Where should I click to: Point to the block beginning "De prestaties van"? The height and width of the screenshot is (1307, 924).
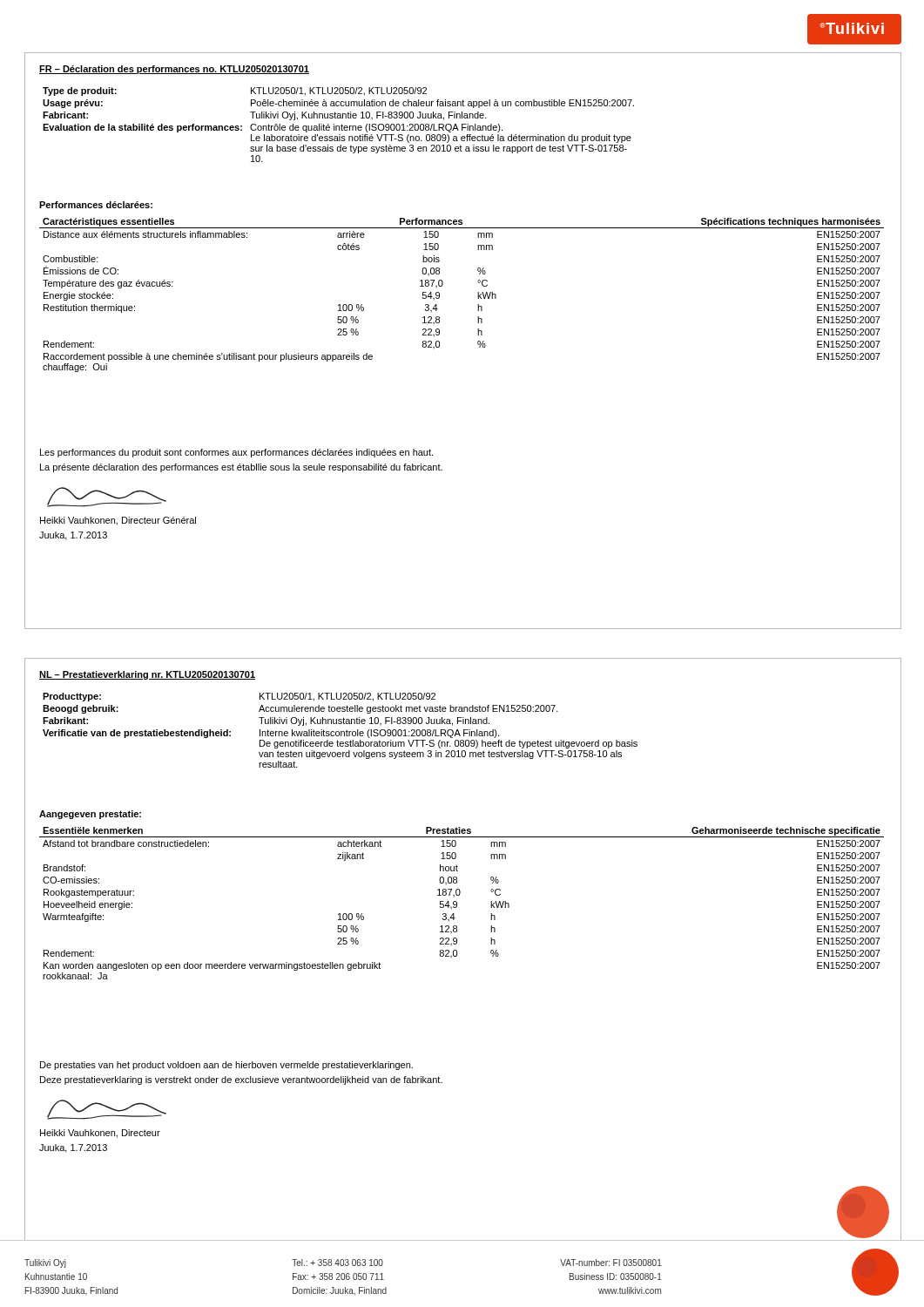(x=241, y=1072)
